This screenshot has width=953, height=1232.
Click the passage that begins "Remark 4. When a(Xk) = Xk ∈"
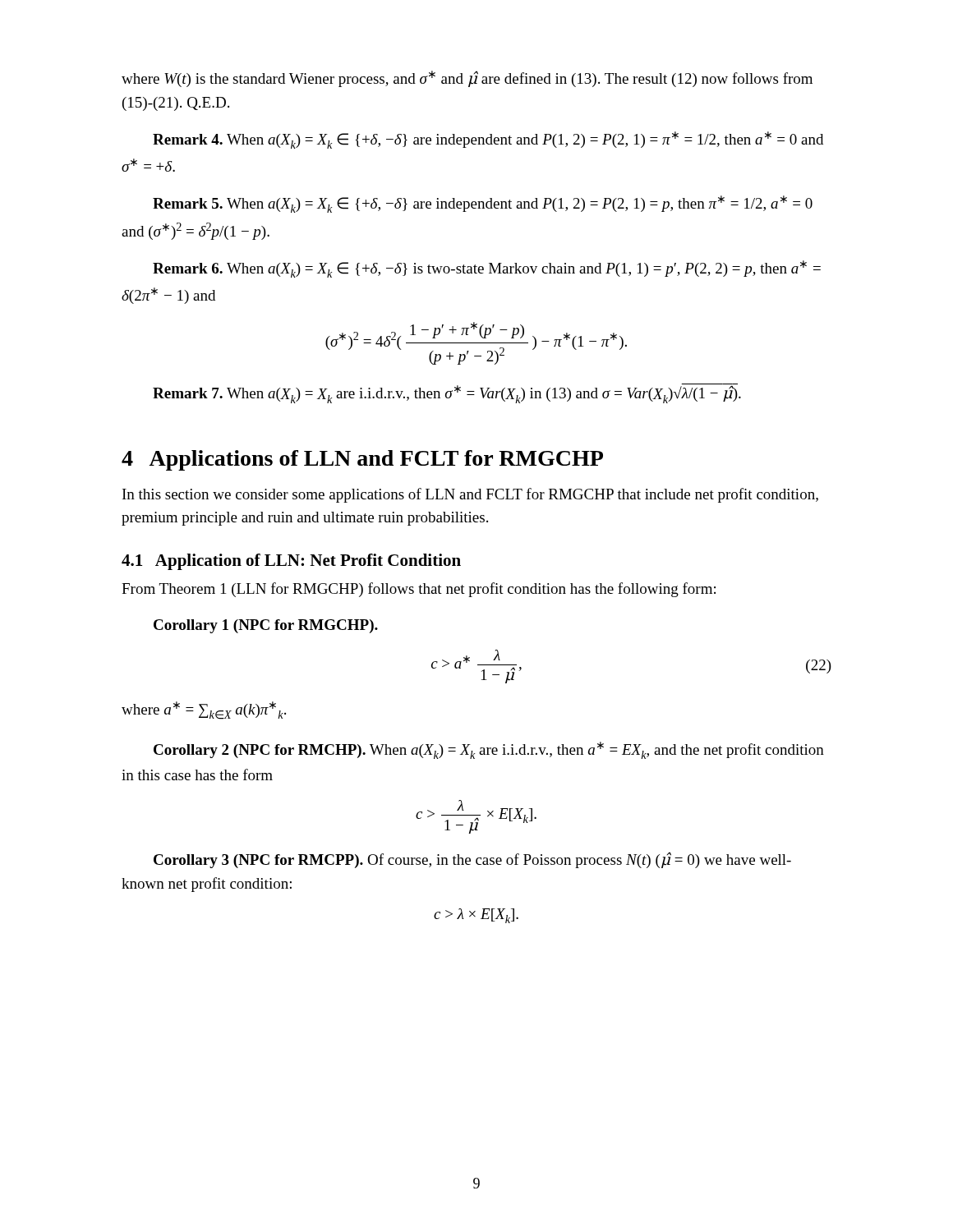[476, 153]
